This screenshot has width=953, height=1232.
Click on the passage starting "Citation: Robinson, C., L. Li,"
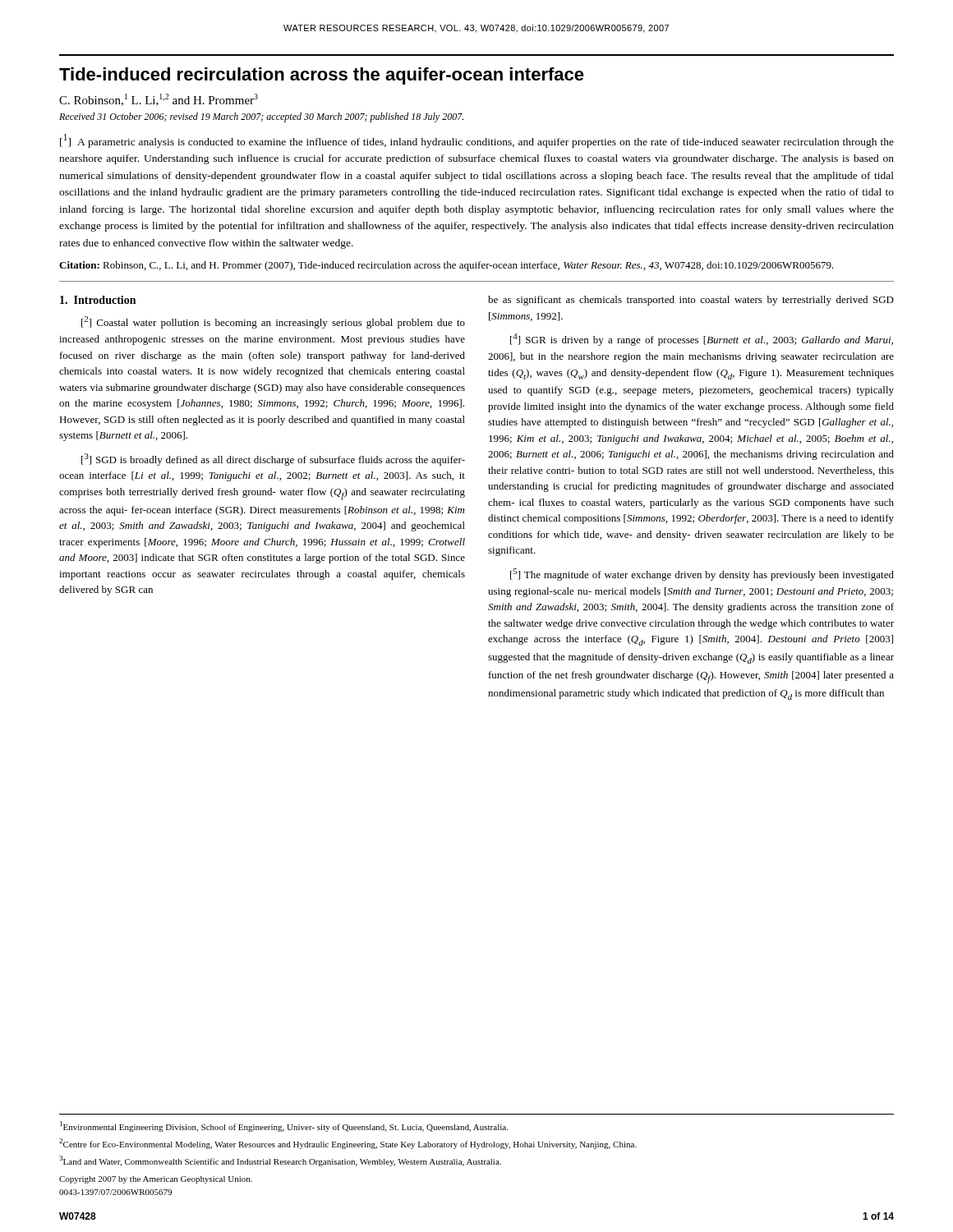click(x=447, y=265)
